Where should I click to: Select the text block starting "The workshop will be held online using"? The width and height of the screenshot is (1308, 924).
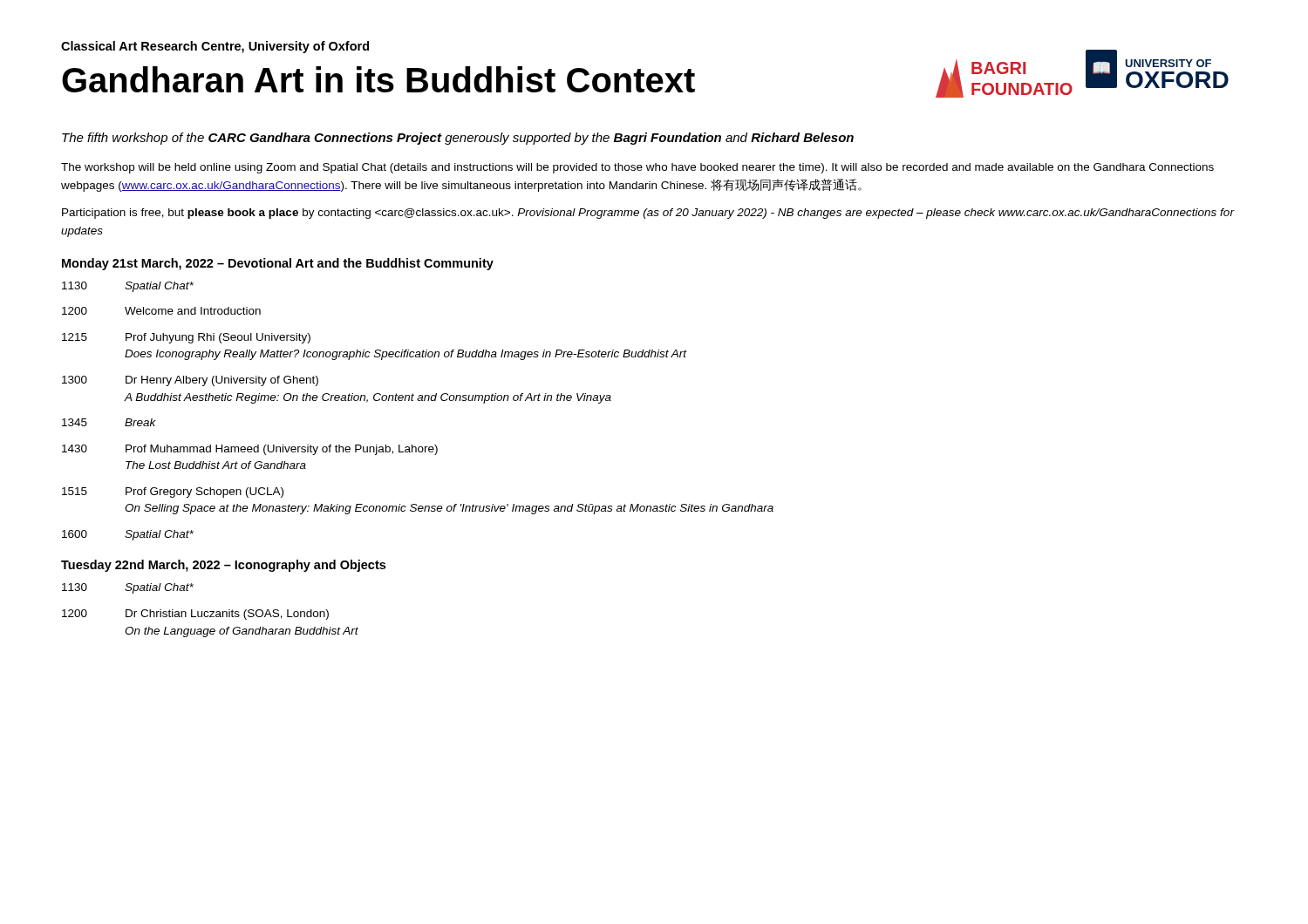click(x=638, y=176)
